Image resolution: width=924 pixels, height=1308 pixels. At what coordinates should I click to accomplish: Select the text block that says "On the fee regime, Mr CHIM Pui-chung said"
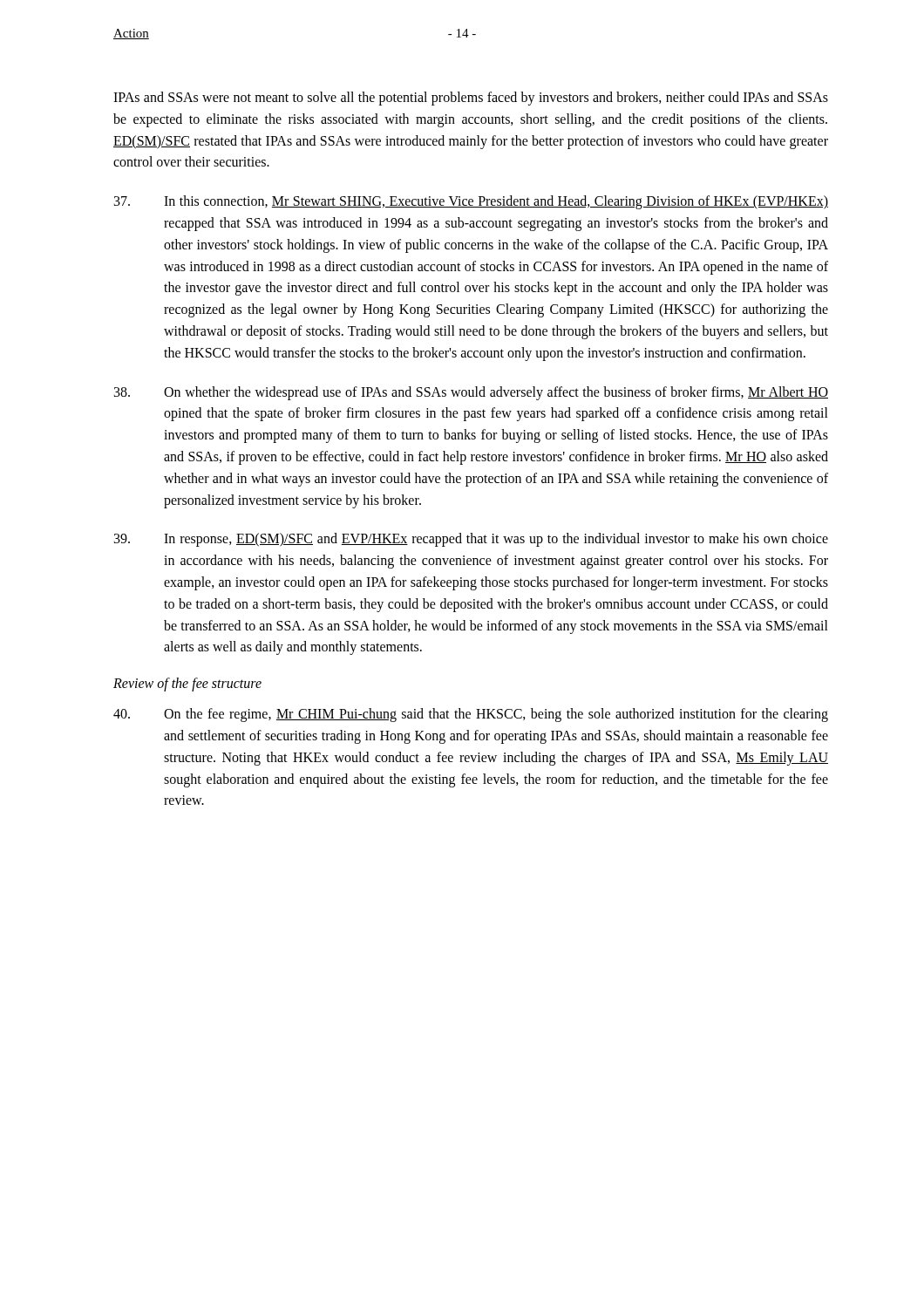click(x=471, y=758)
